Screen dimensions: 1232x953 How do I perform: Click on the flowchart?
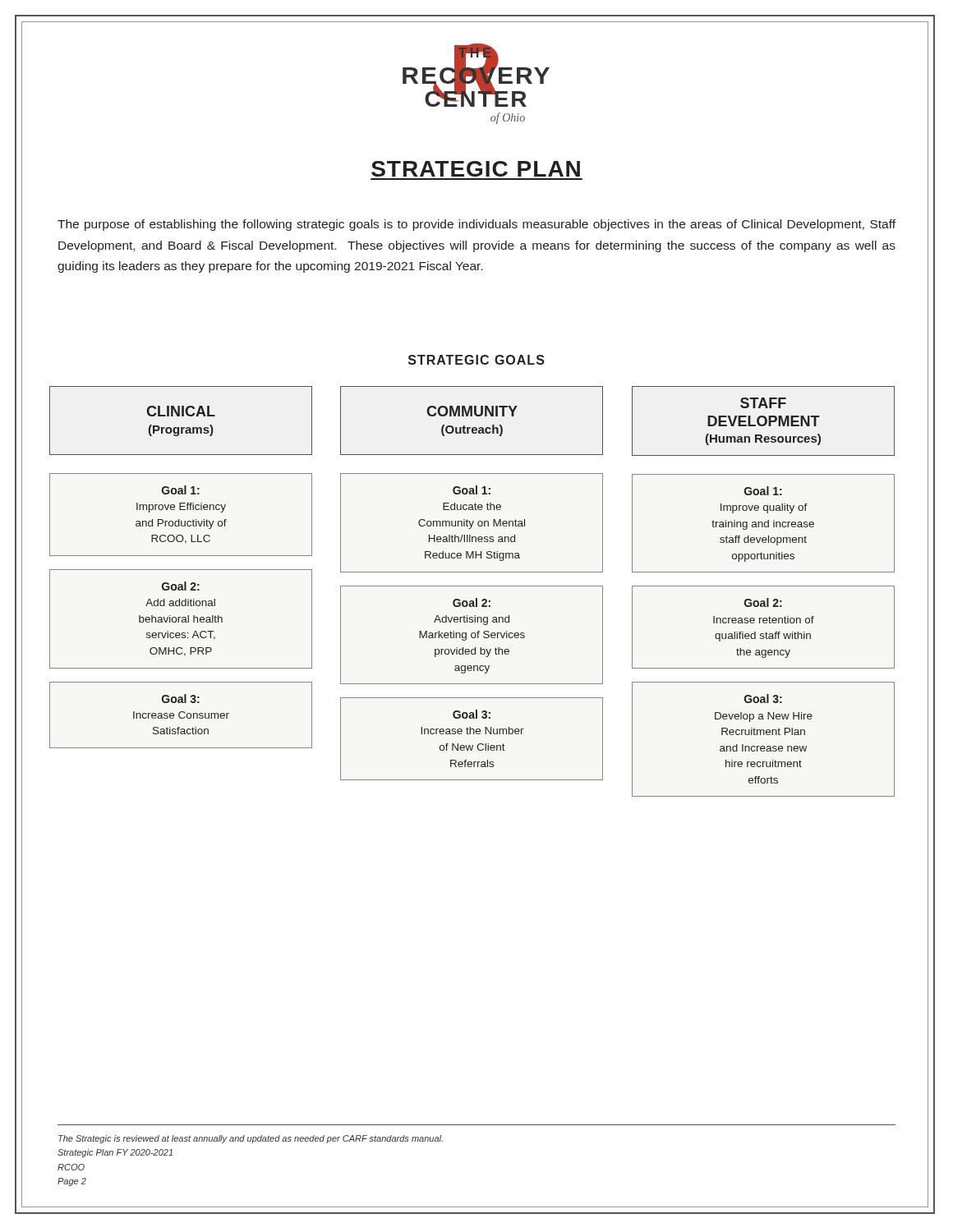[476, 598]
